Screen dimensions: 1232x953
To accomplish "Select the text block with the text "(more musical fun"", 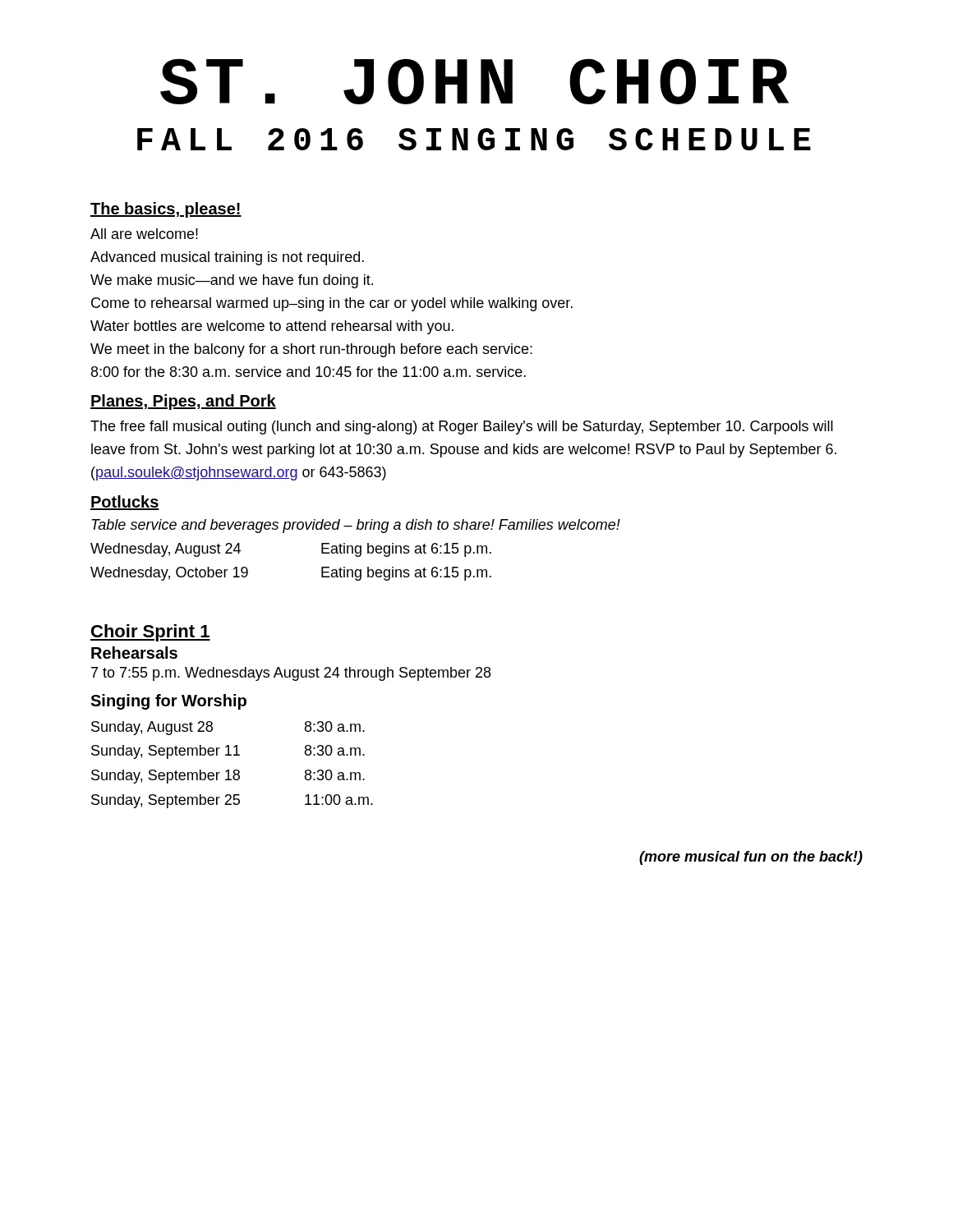I will (751, 857).
